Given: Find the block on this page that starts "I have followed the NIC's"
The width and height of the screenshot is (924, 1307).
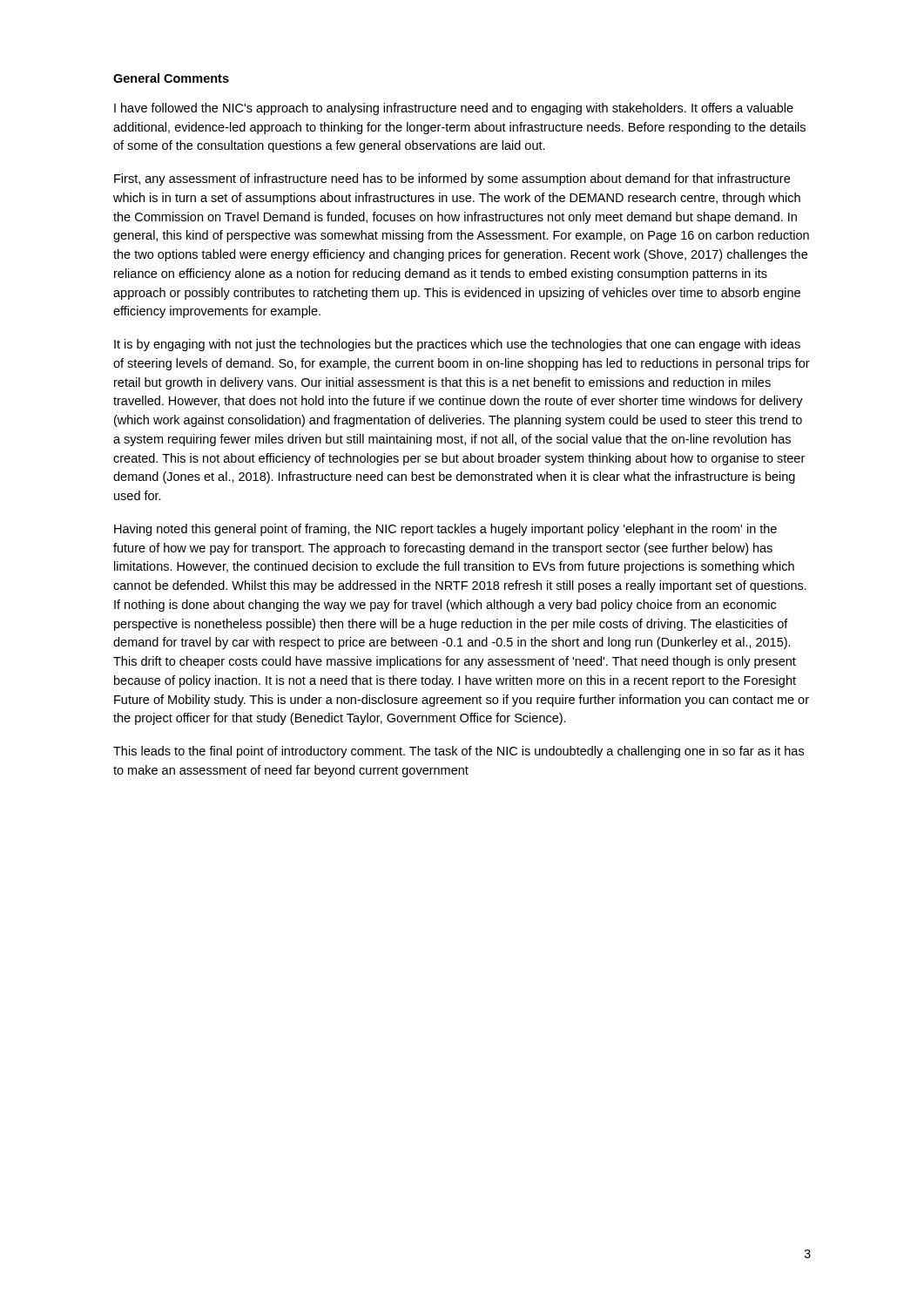Looking at the screenshot, I should coord(460,127).
